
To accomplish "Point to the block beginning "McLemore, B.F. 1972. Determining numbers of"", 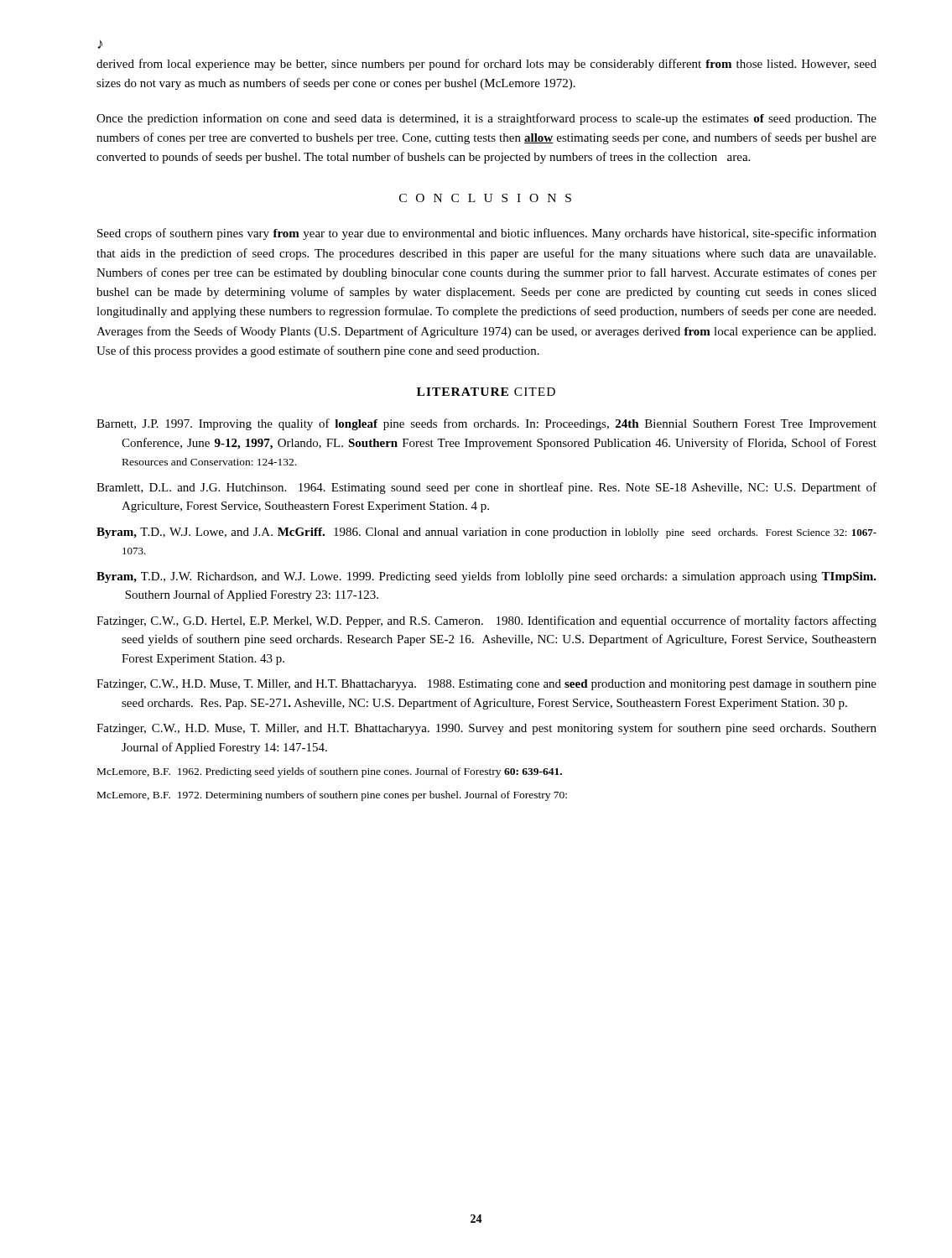I will [x=332, y=795].
